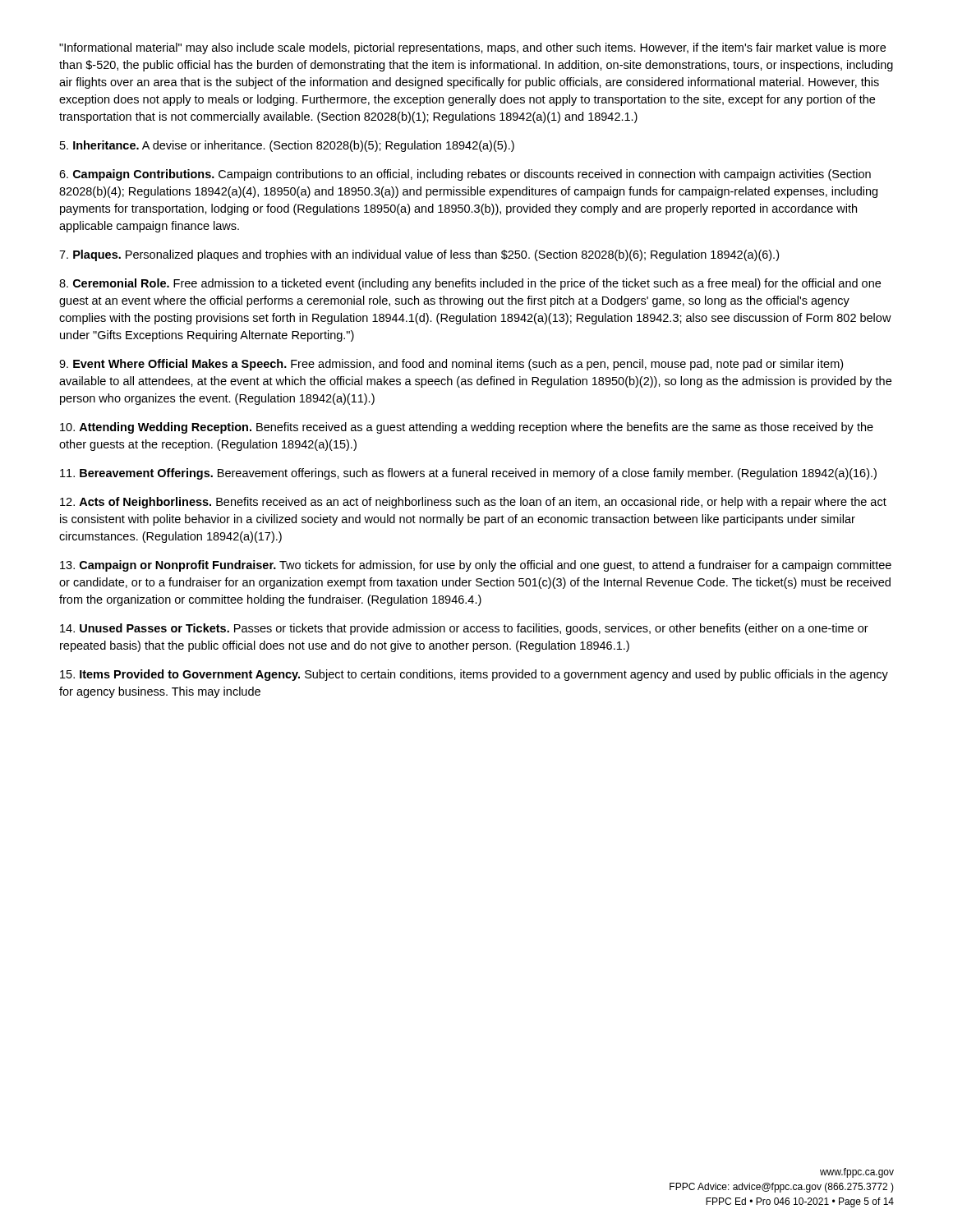Navigate to the text block starting "Acts of Neighborliness. Benefits received as an"
This screenshot has width=953, height=1232.
pyautogui.click(x=473, y=519)
